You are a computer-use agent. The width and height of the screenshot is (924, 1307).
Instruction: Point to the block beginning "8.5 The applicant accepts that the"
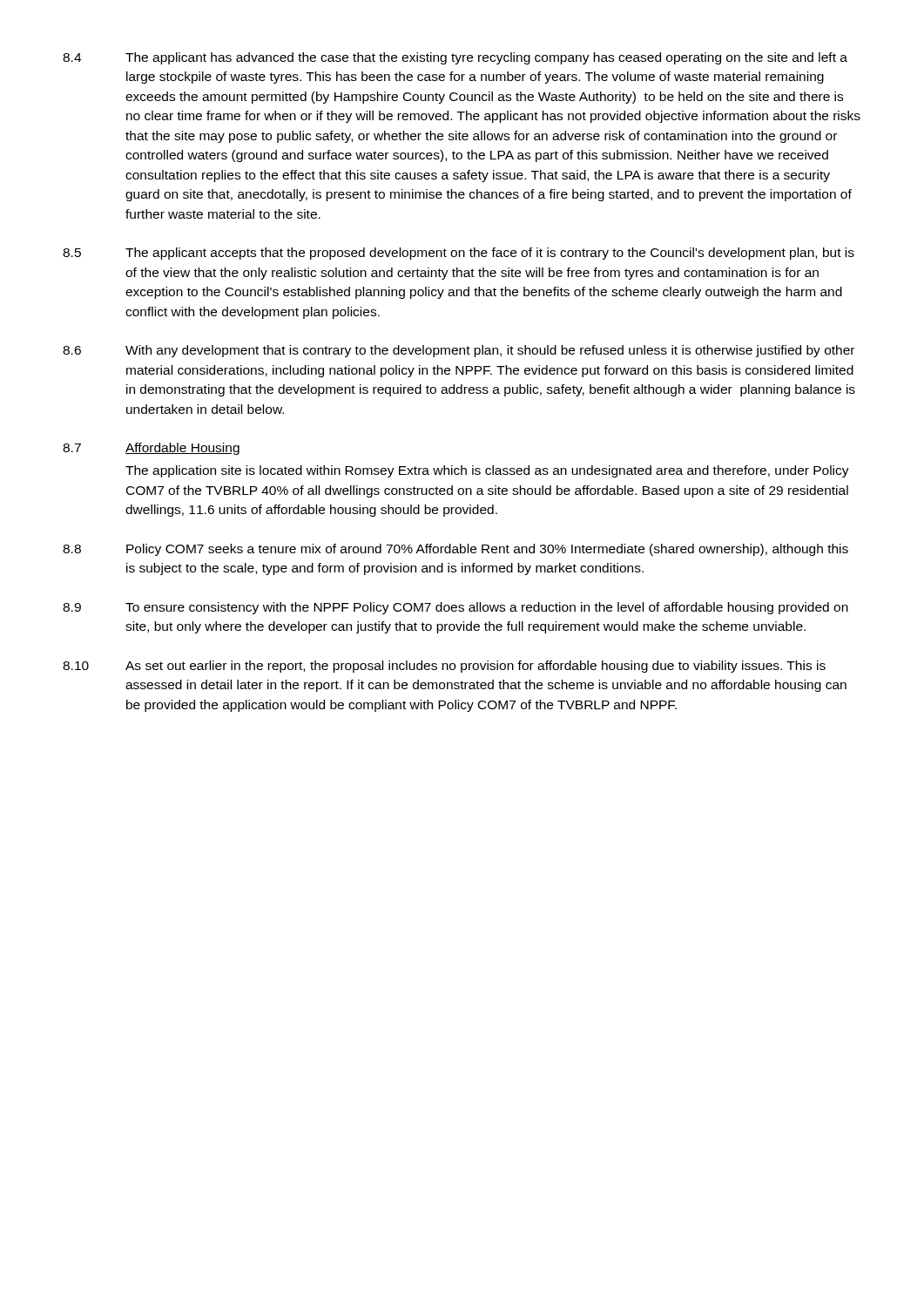pos(462,282)
